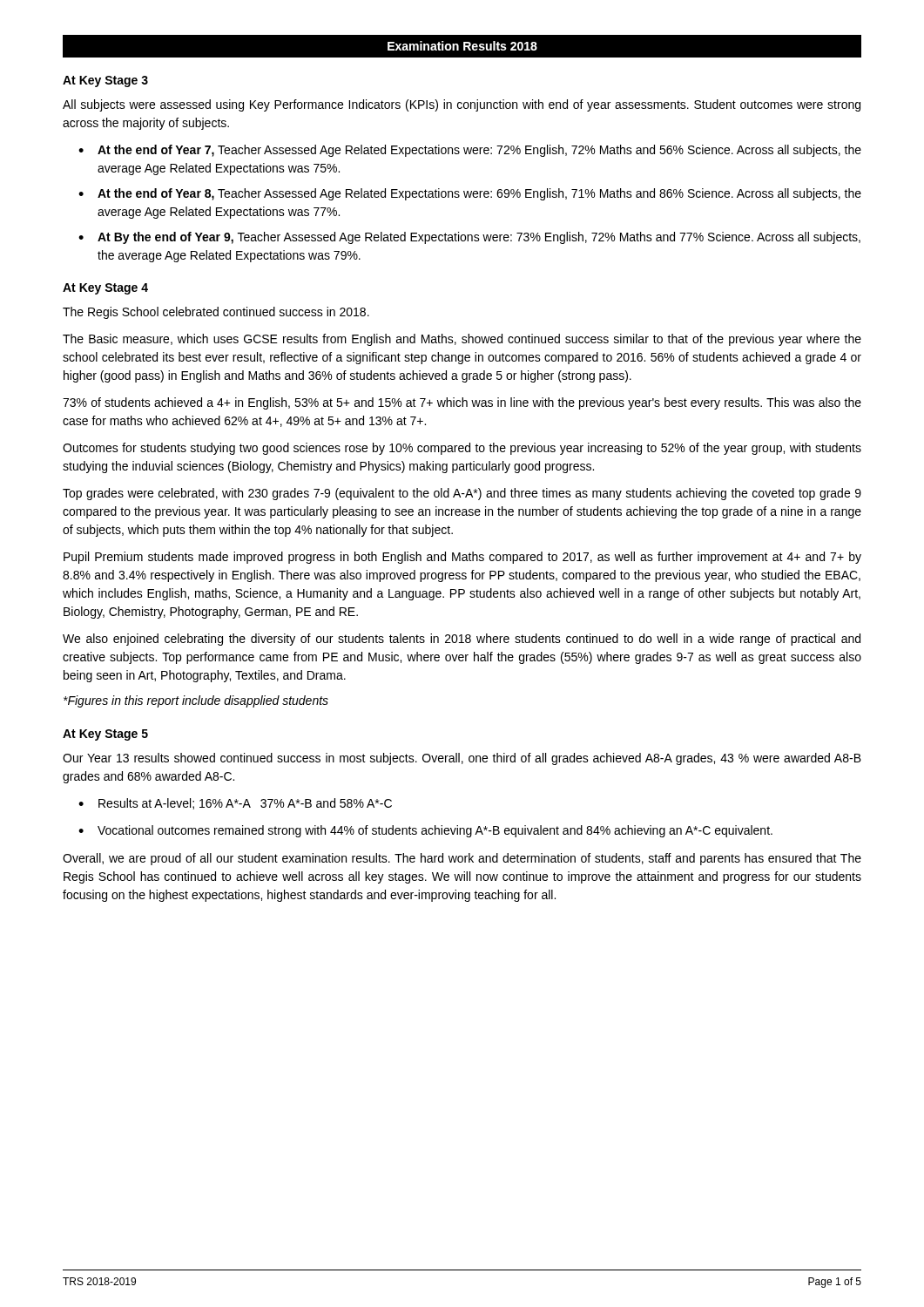Navigate to the block starting "At Key Stage 5"
Image resolution: width=924 pixels, height=1307 pixels.
pyautogui.click(x=105, y=734)
